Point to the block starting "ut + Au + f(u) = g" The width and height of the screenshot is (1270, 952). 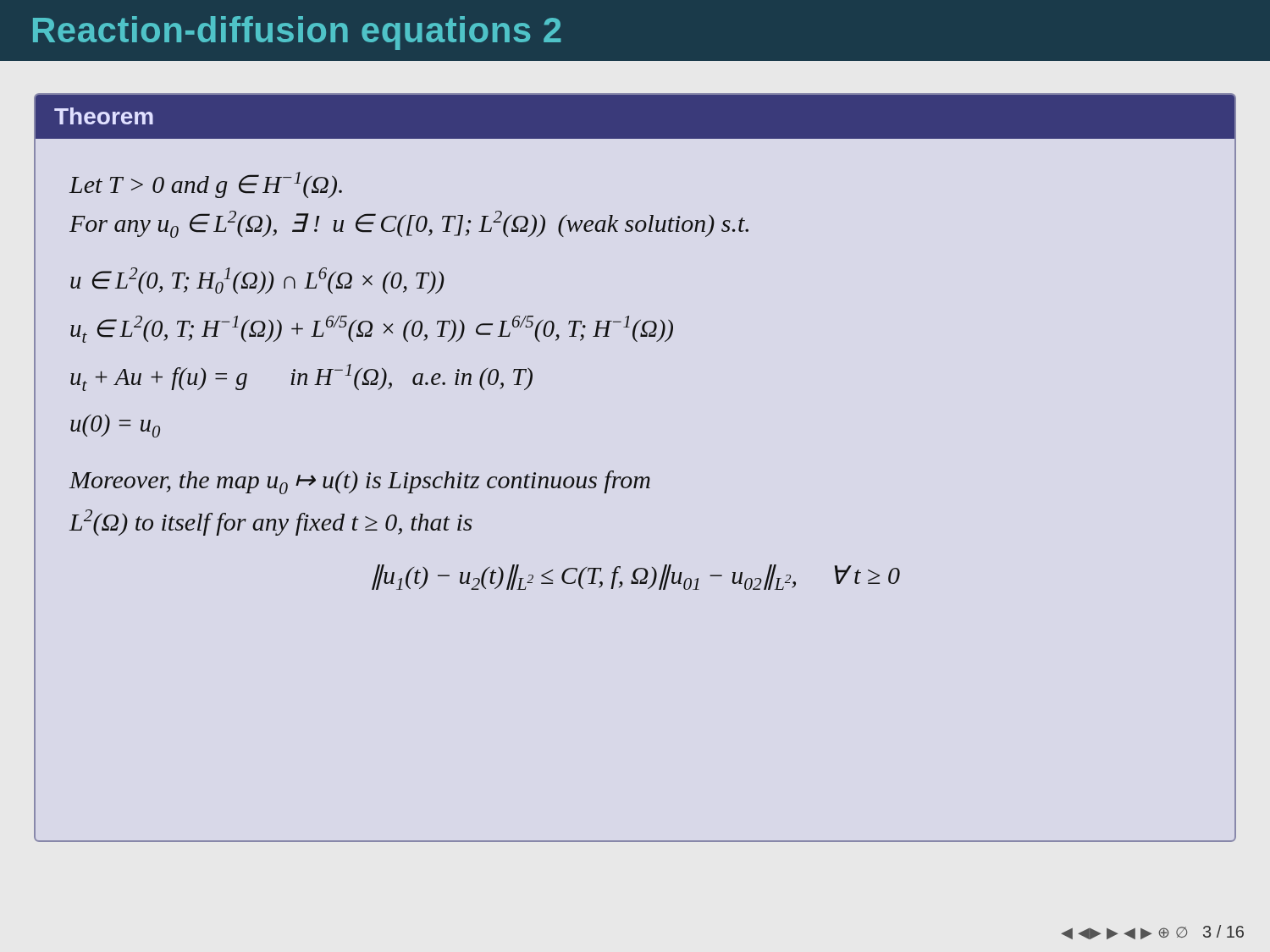(x=301, y=377)
